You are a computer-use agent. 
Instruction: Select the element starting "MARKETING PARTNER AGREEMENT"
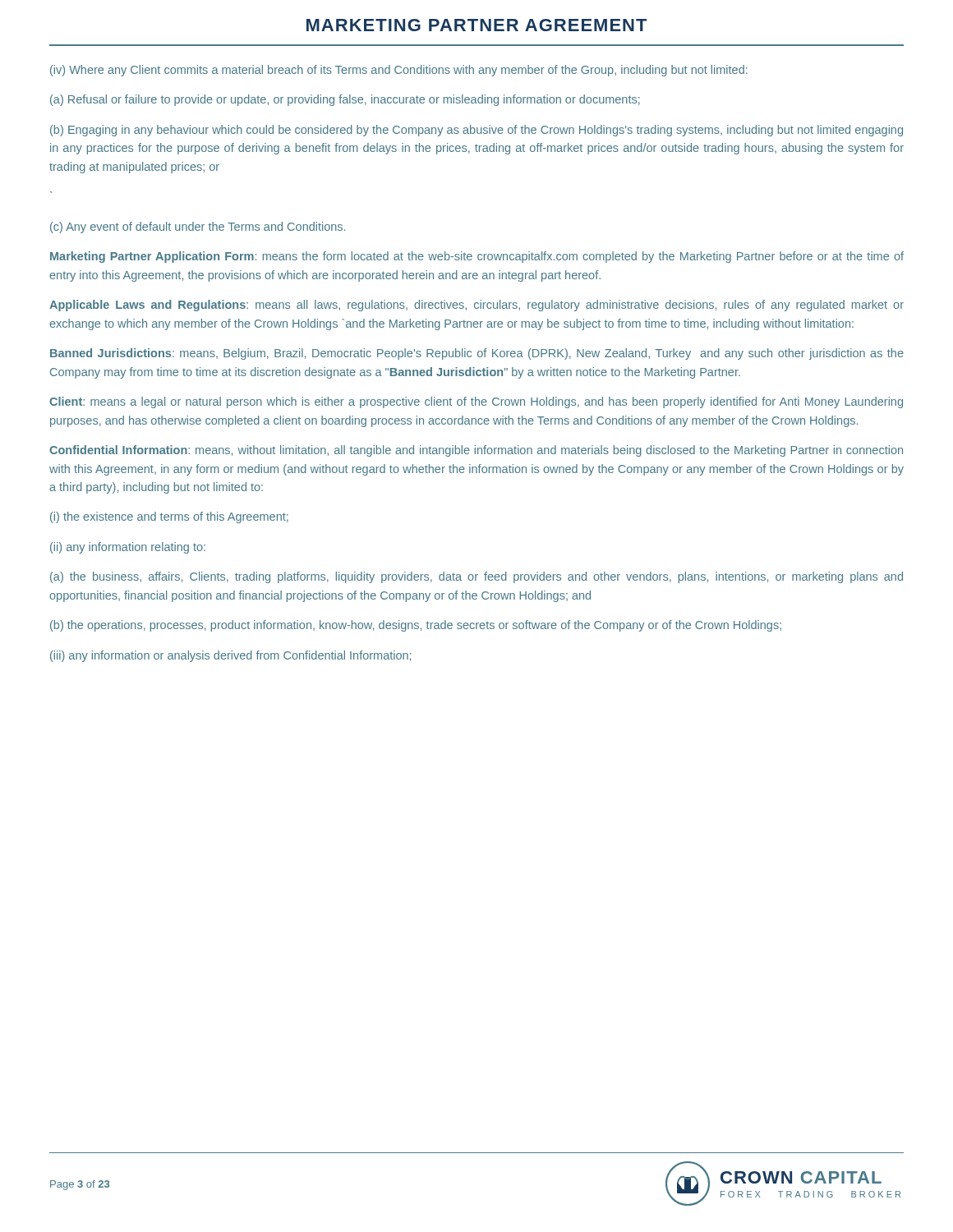click(476, 25)
